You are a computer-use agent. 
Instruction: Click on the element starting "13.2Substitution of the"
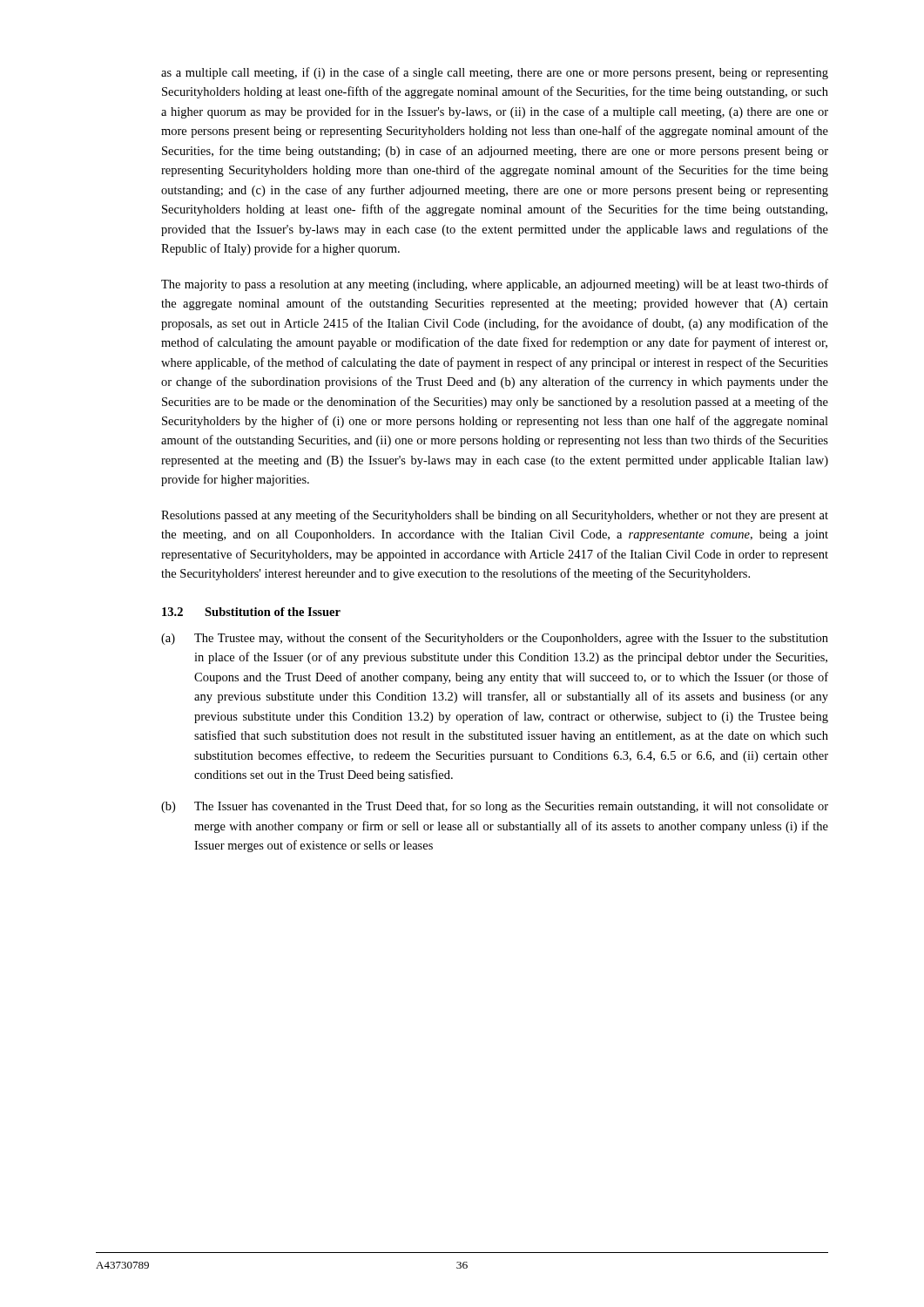[x=251, y=612]
